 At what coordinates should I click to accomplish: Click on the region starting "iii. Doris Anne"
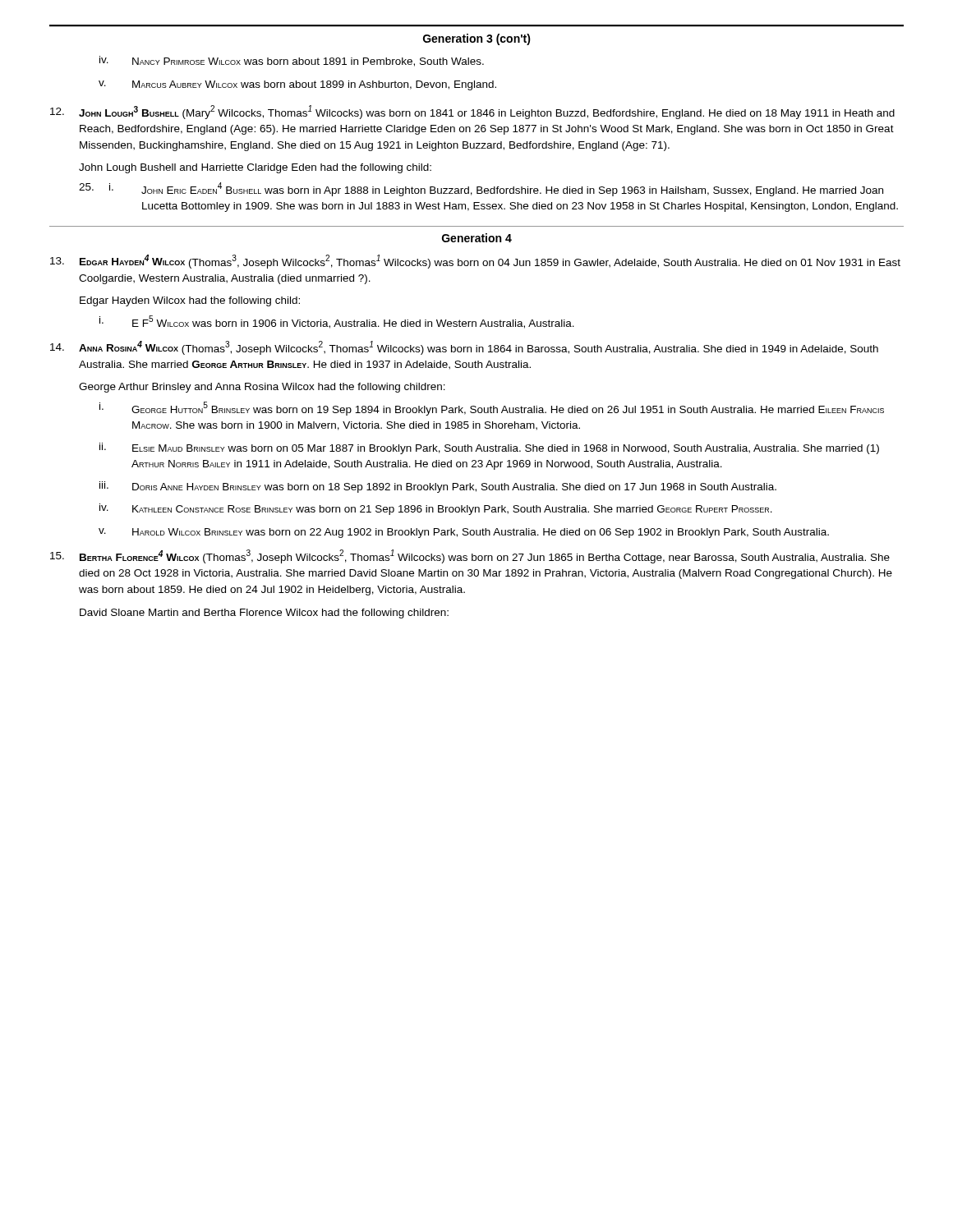pyautogui.click(x=501, y=487)
